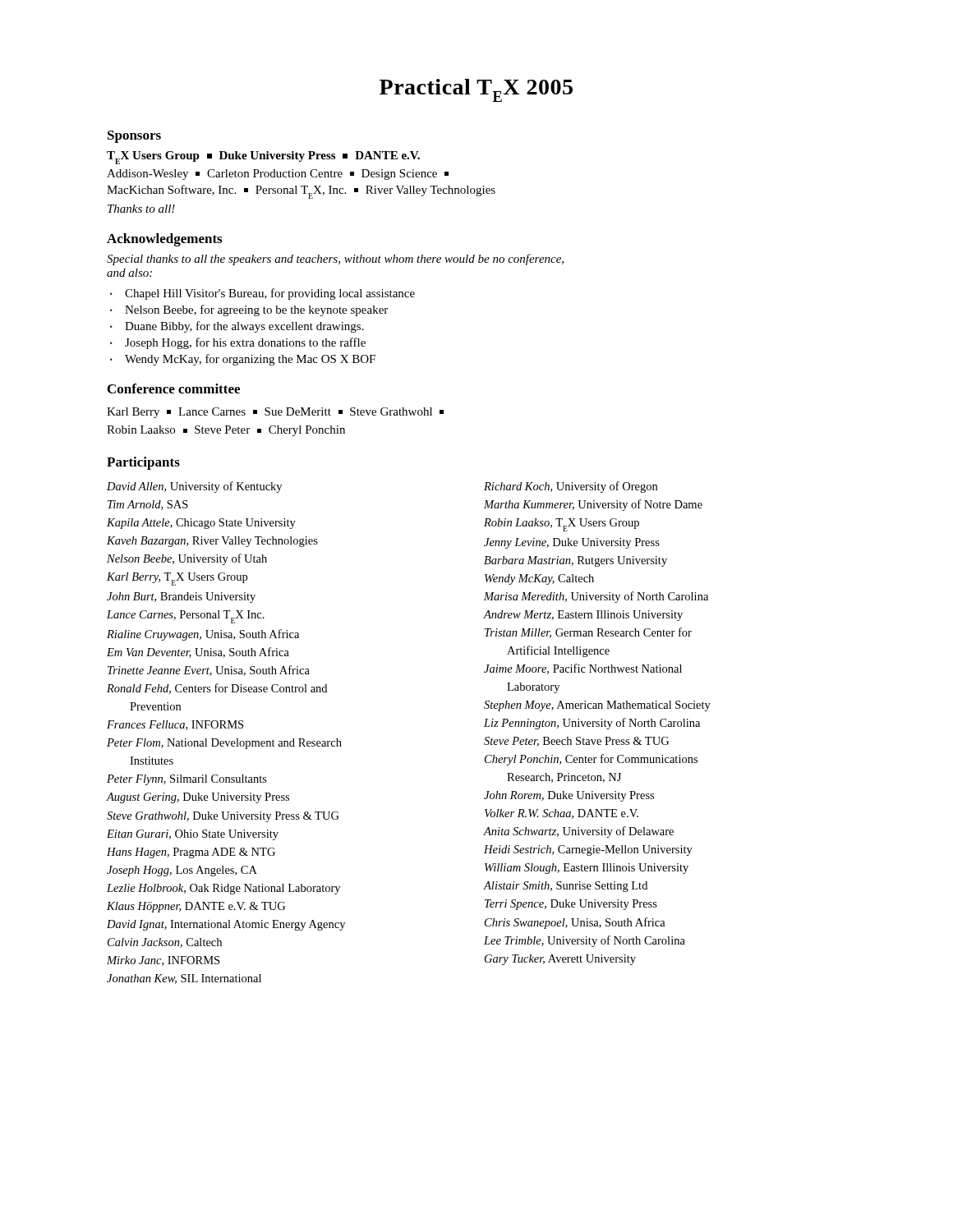Find the region starting "Karl Berry Lance Carnes Sue DeMeritt Steve Grathwohl"
The image size is (953, 1232).
pyautogui.click(x=275, y=420)
